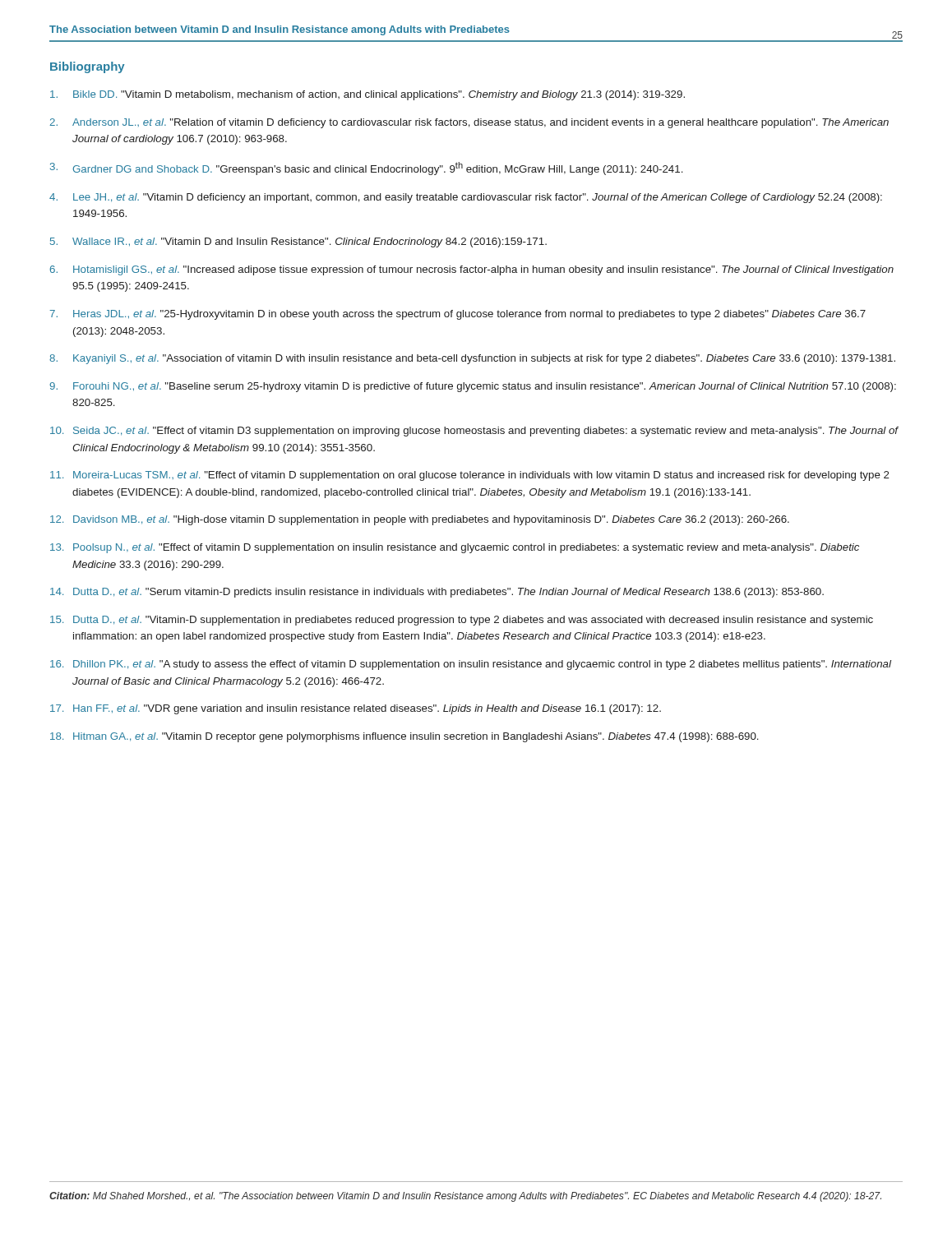Find the list item that reads "16. Dhillon PK., et al. "A study"
Viewport: 952px width, 1233px height.
click(476, 673)
